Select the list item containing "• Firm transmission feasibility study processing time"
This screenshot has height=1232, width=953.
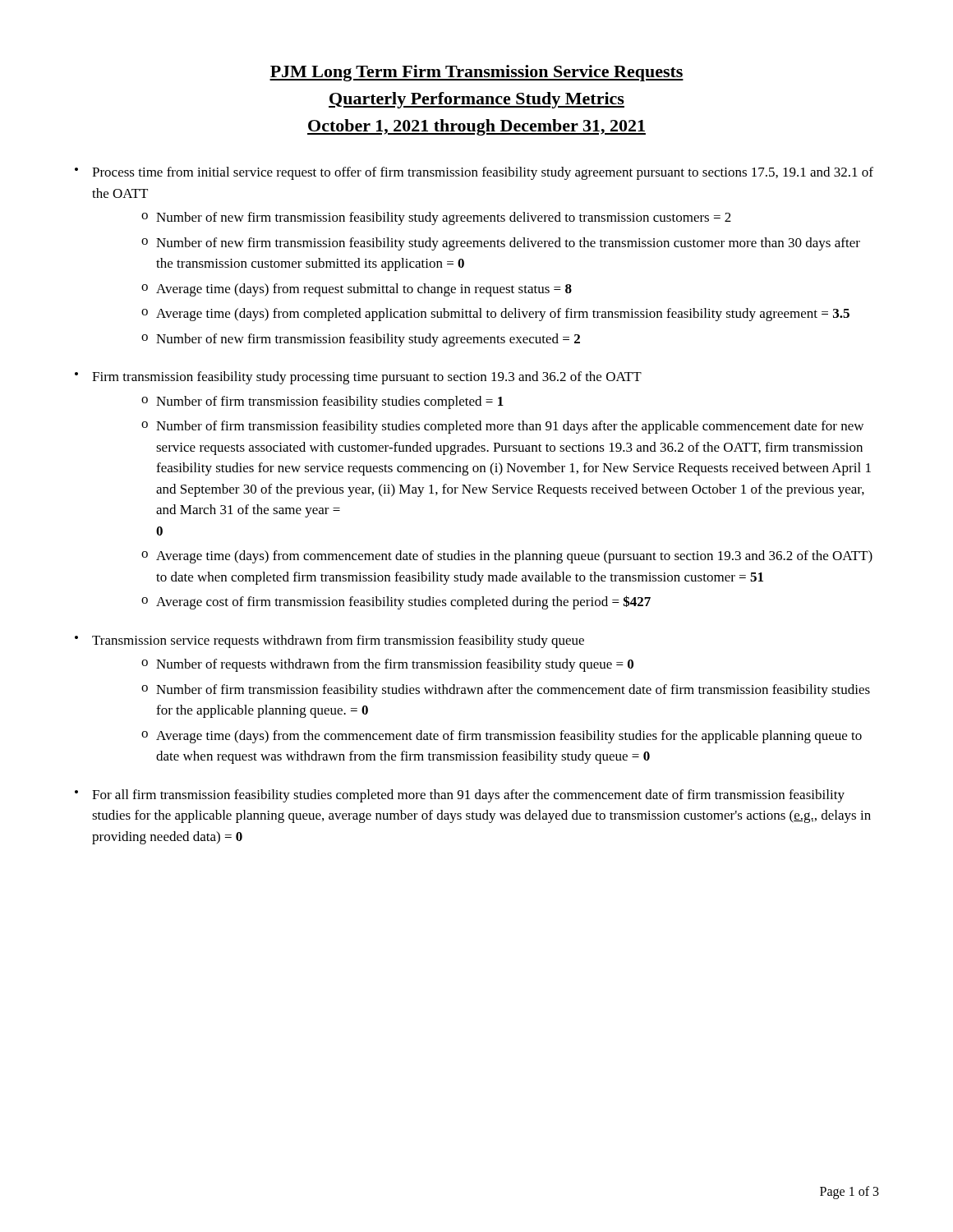click(476, 491)
